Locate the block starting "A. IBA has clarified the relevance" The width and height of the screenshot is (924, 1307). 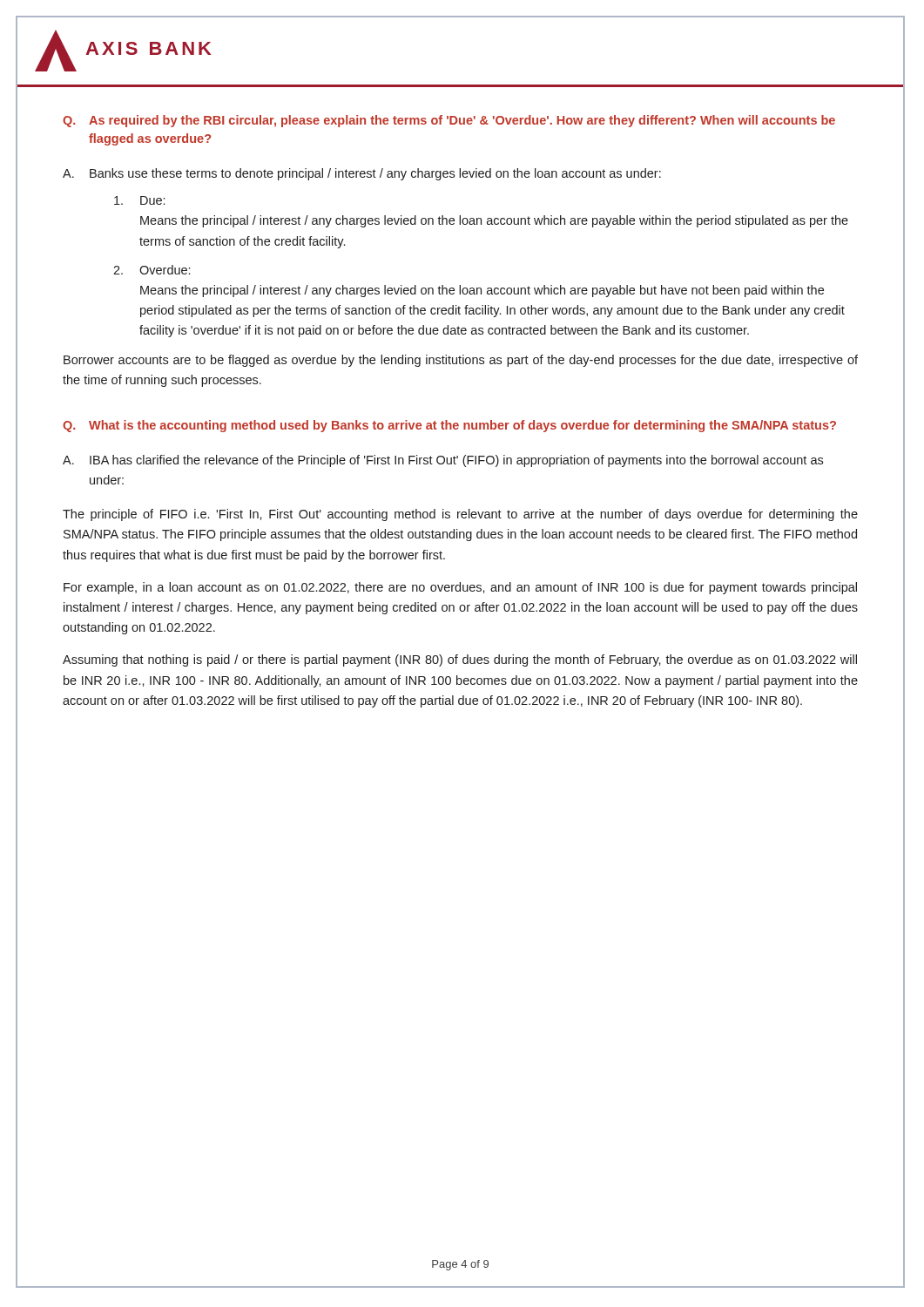click(460, 471)
